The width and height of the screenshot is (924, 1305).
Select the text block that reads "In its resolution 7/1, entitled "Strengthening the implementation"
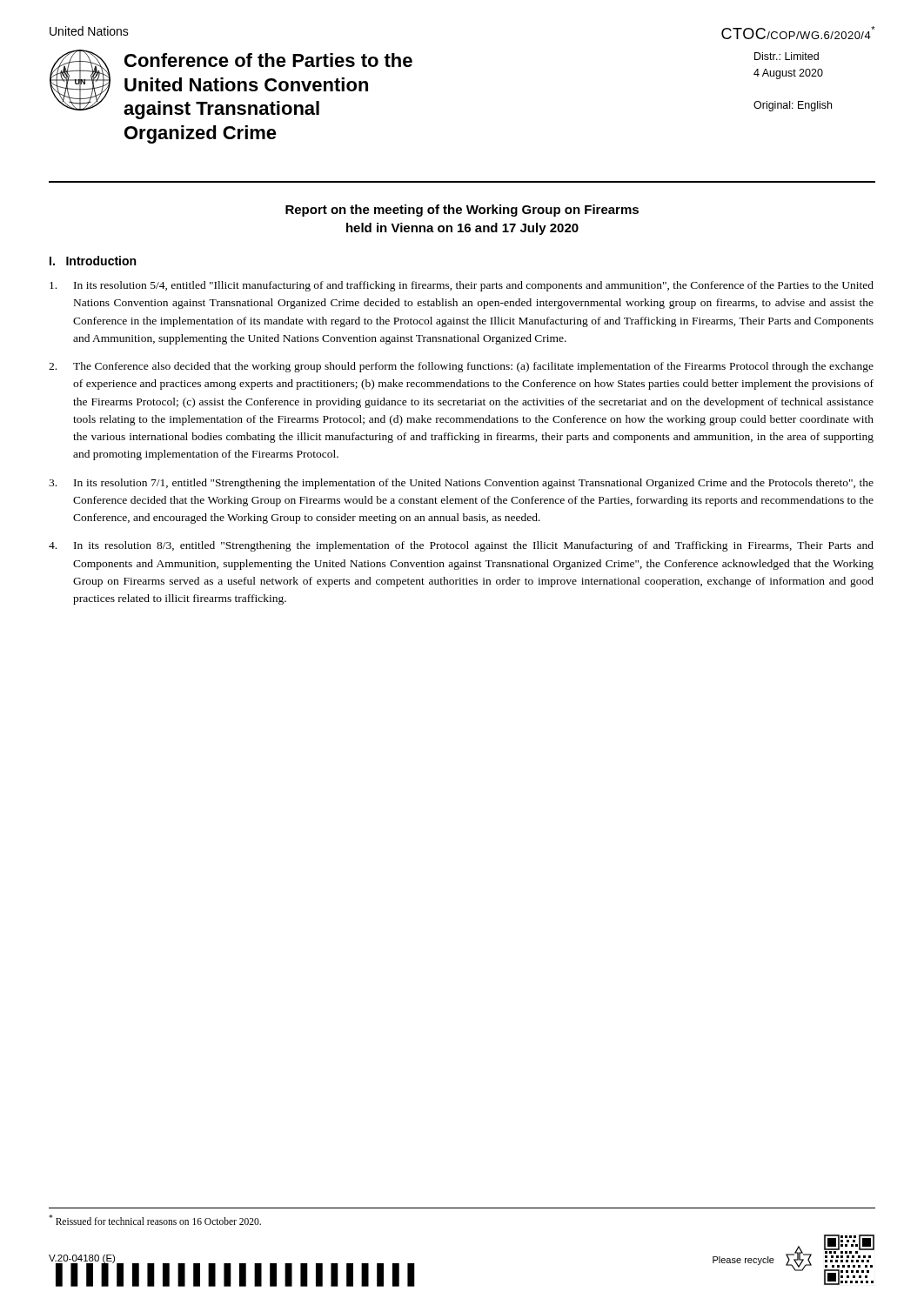click(461, 500)
